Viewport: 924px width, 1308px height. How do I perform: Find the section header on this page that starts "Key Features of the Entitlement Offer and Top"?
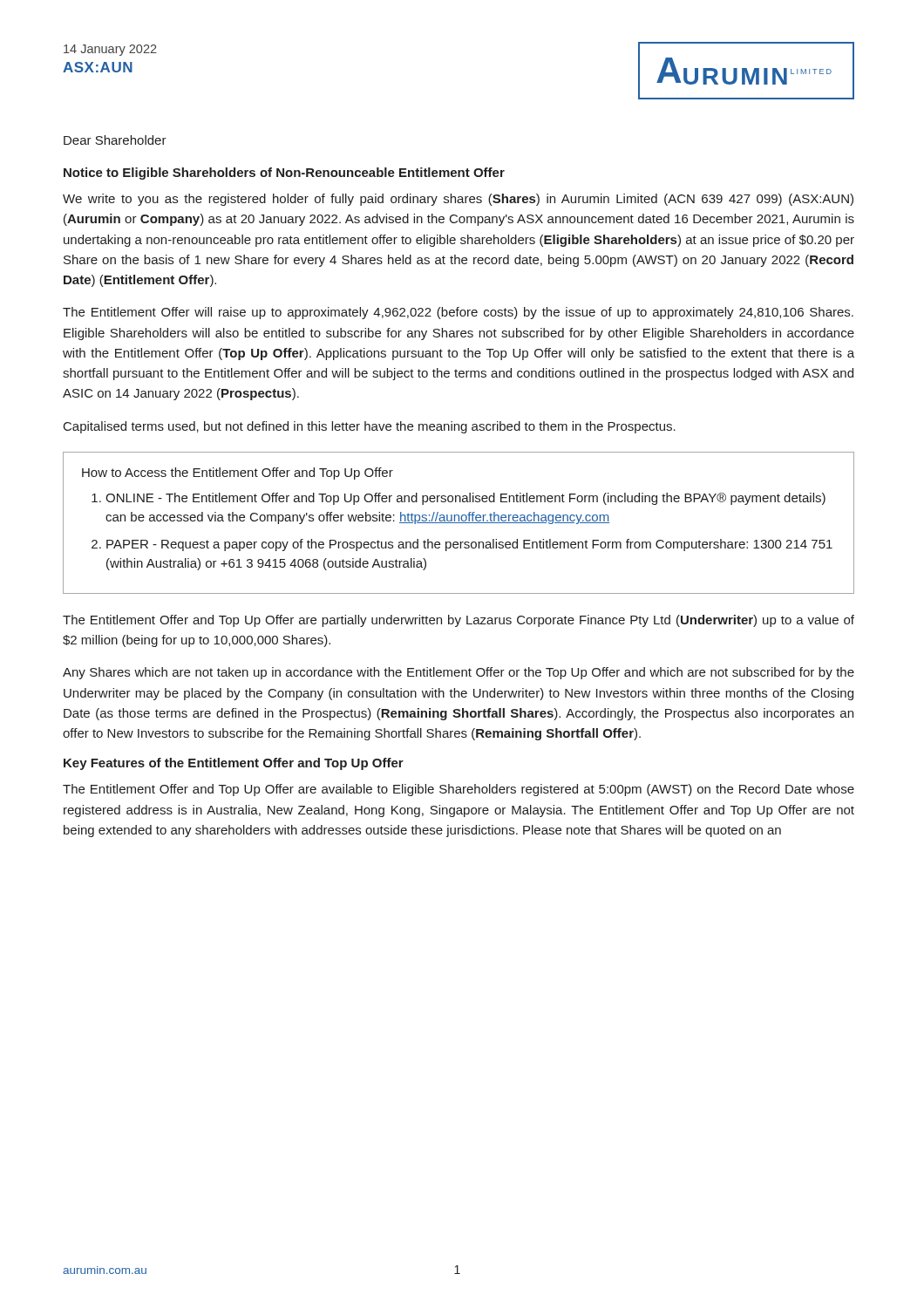click(x=233, y=763)
